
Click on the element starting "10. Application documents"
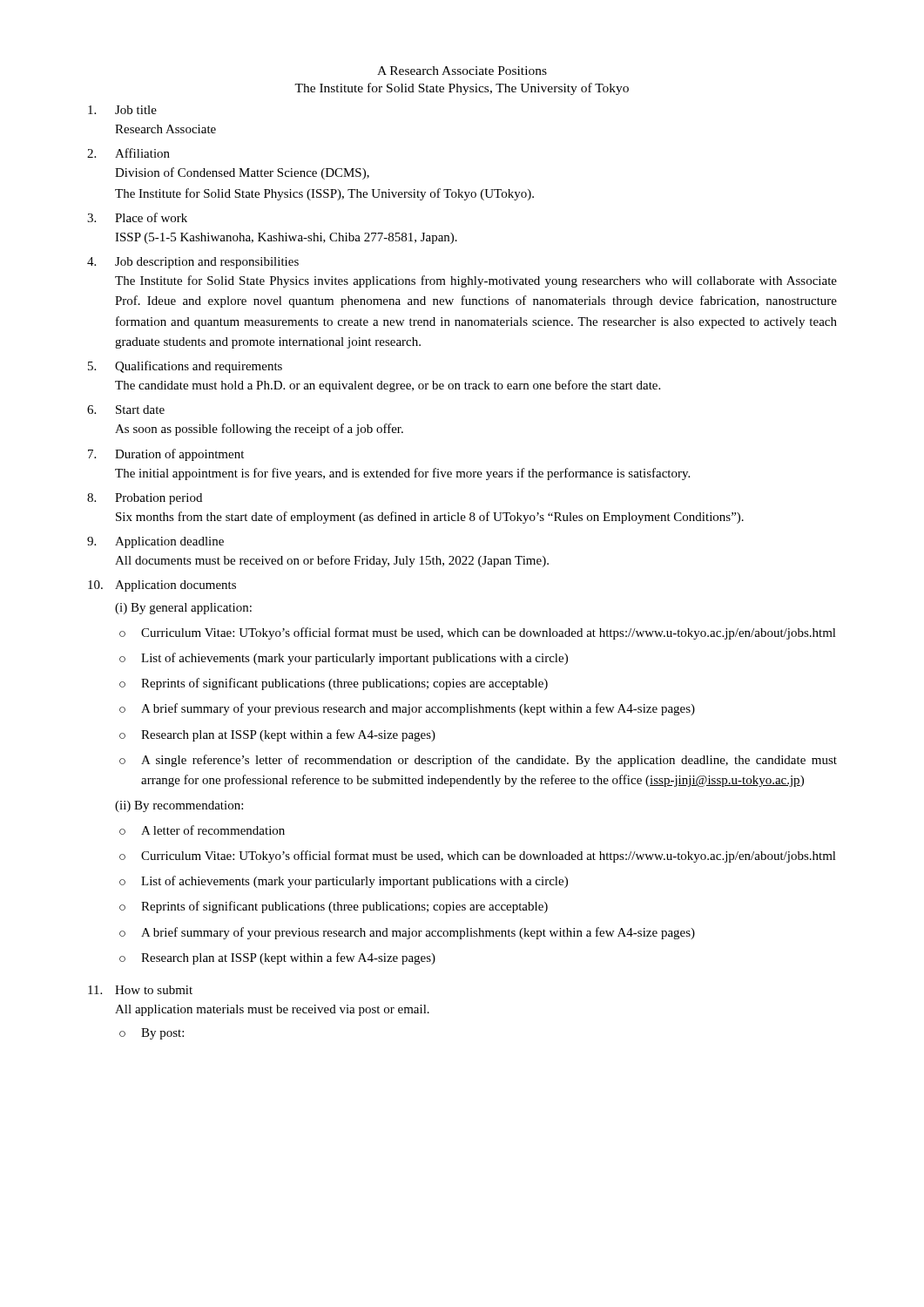pyautogui.click(x=462, y=774)
